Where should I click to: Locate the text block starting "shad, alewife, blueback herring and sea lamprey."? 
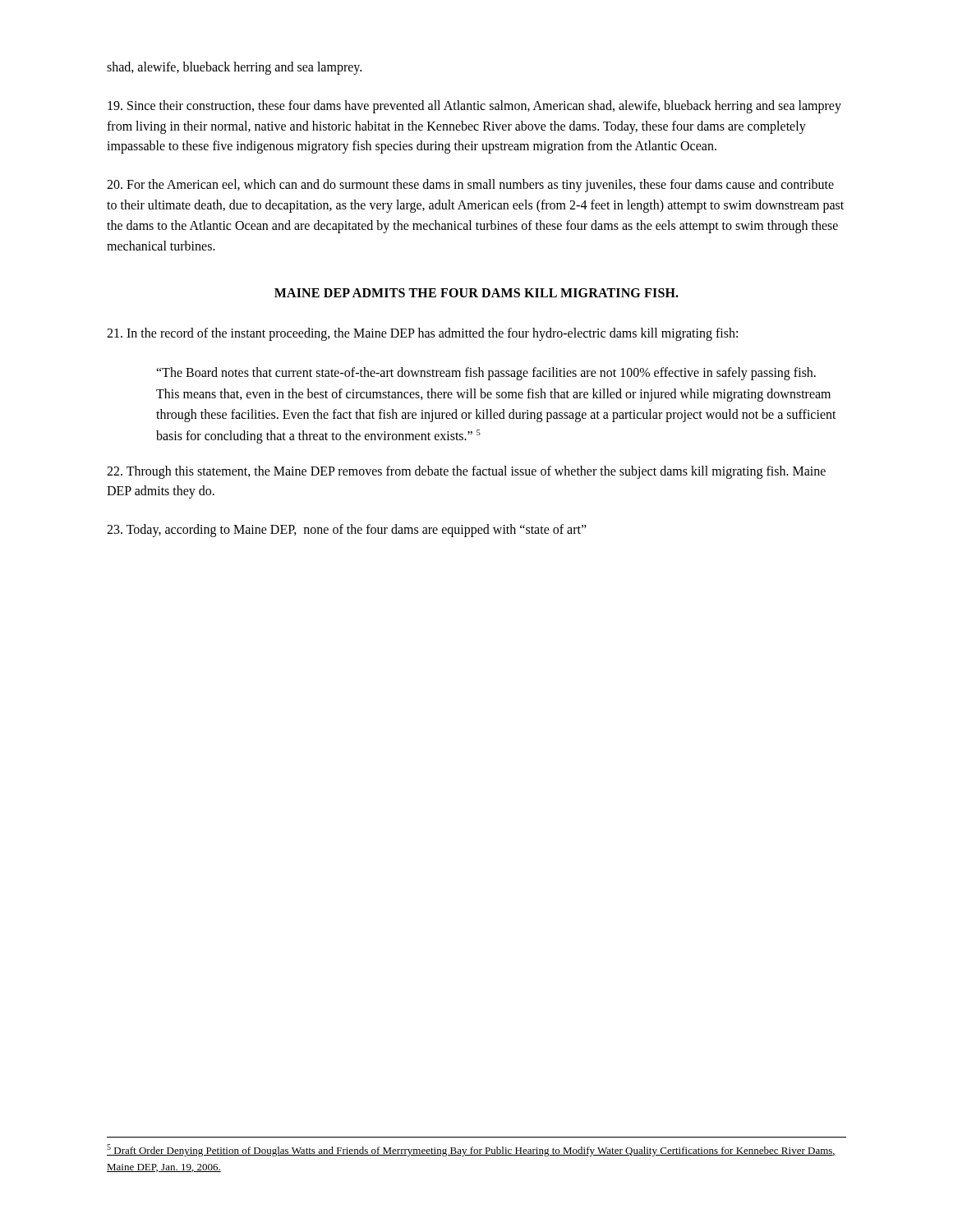click(x=235, y=67)
